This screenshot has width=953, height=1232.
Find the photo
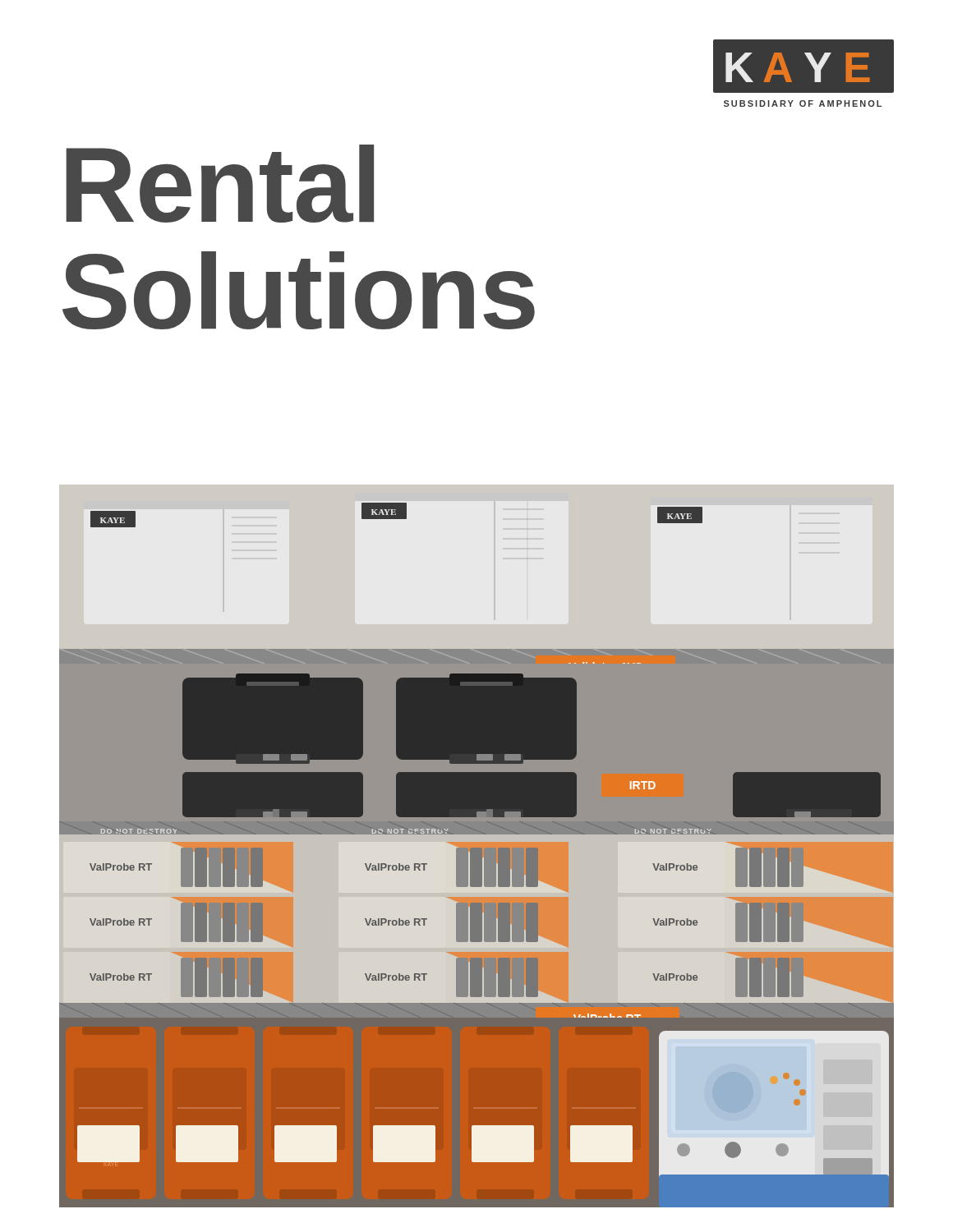point(476,846)
